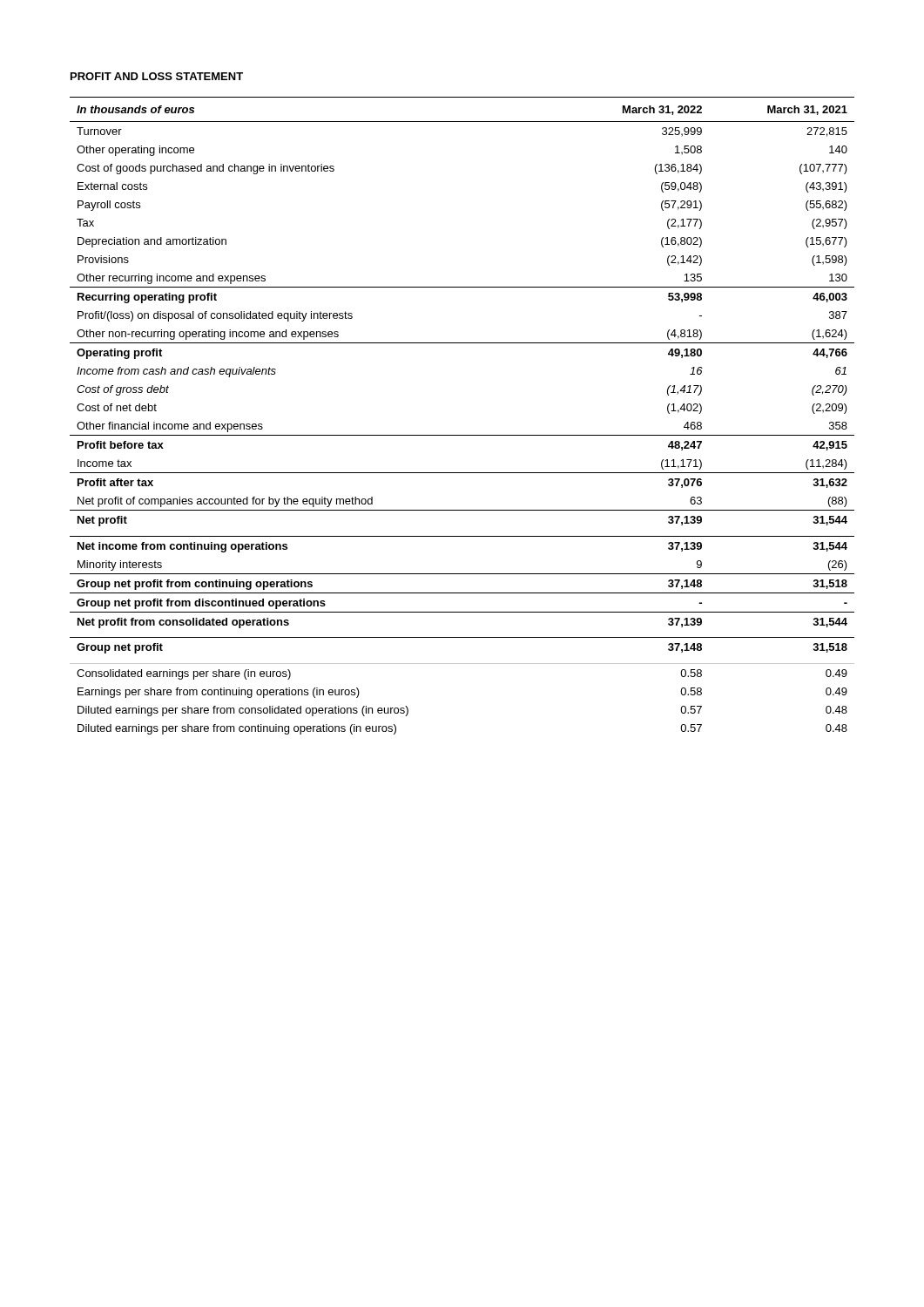Click on the region starting "PROFIT AND LOSS STATEMENT"
The image size is (924, 1307).
(x=156, y=76)
